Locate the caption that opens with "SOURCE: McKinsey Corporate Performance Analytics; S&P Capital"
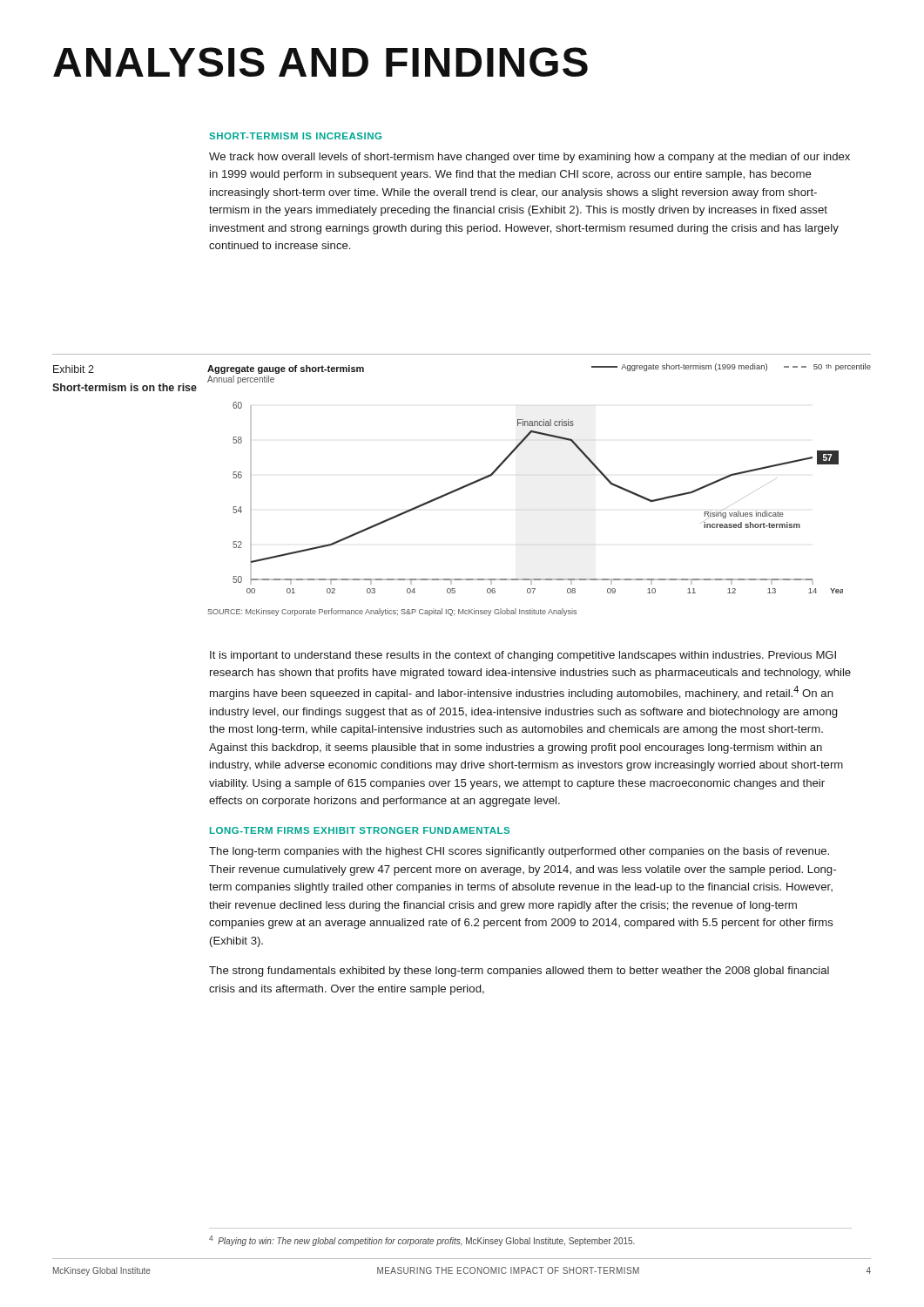 click(392, 612)
